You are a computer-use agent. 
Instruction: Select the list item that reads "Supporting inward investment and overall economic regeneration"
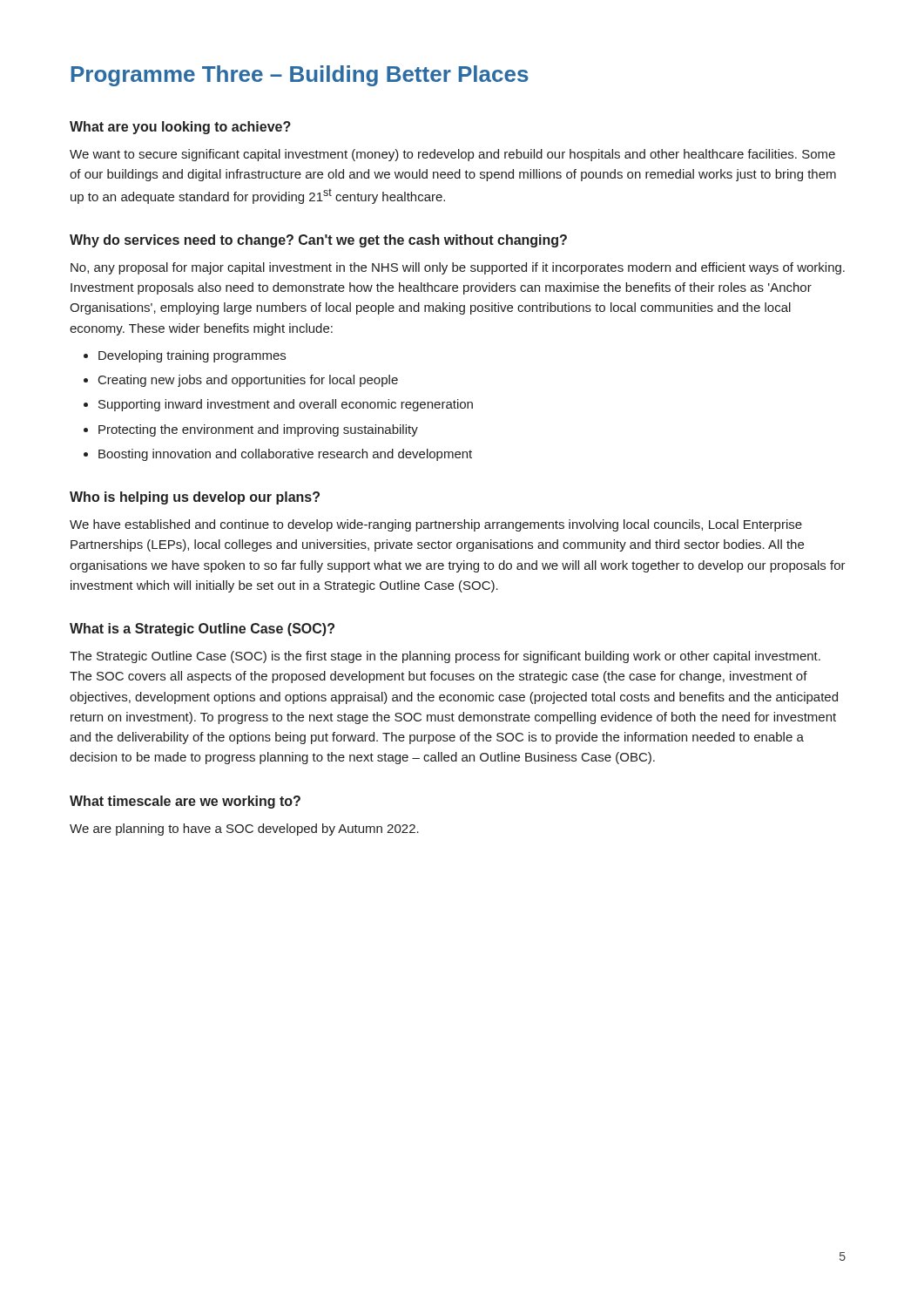(x=286, y=404)
